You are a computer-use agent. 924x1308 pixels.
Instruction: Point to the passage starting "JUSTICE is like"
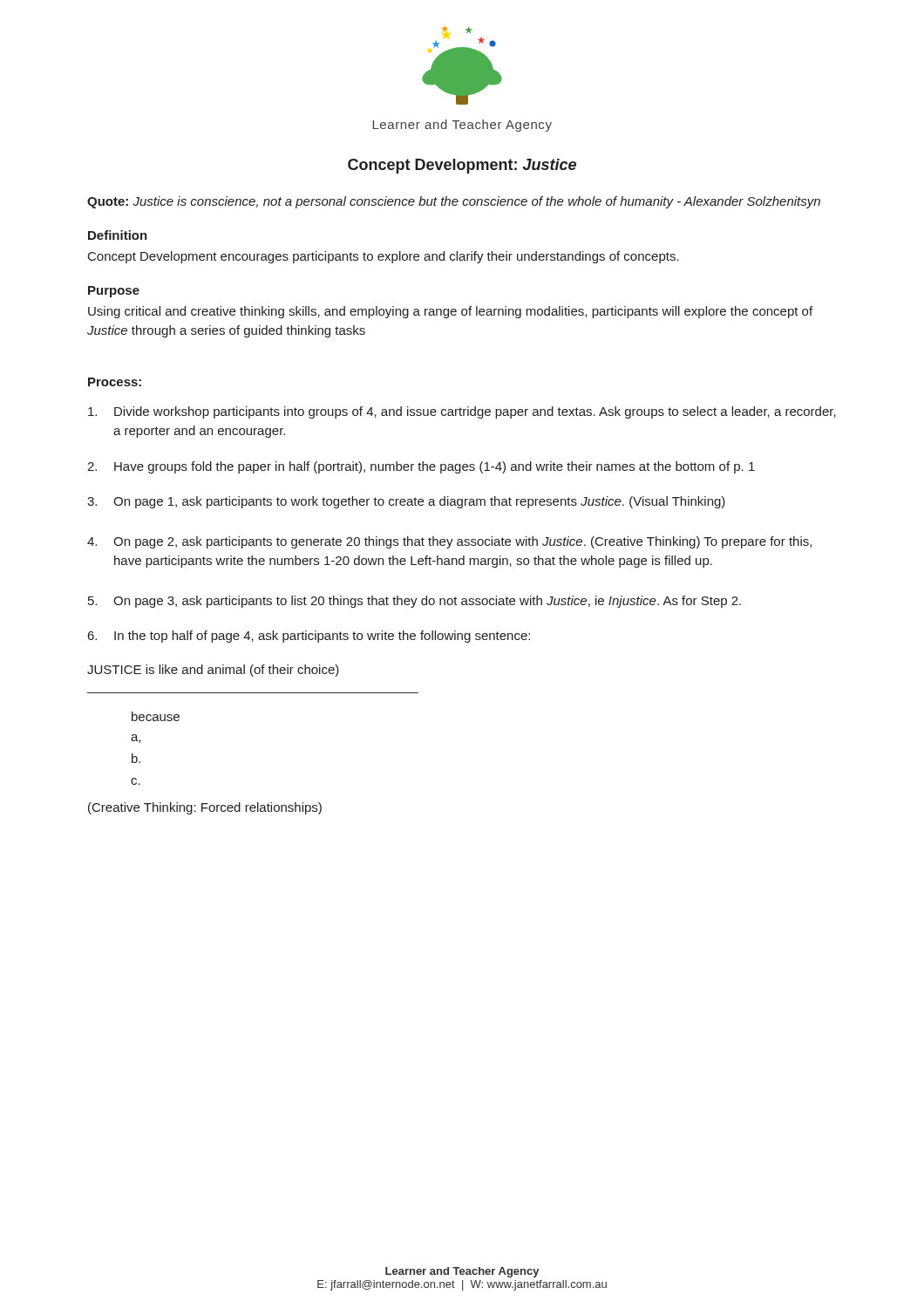pos(213,669)
